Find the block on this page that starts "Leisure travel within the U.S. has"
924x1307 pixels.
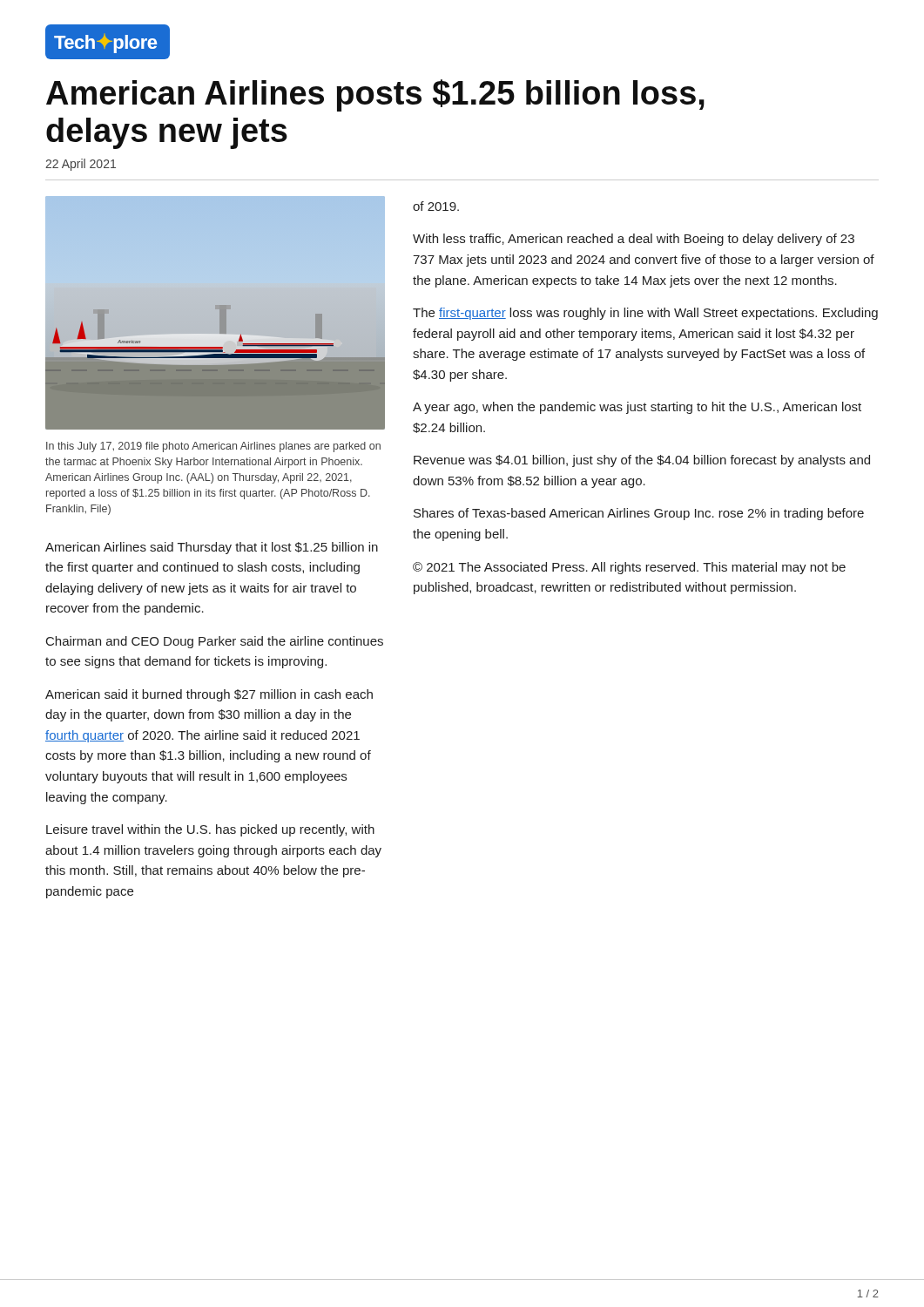coord(213,860)
